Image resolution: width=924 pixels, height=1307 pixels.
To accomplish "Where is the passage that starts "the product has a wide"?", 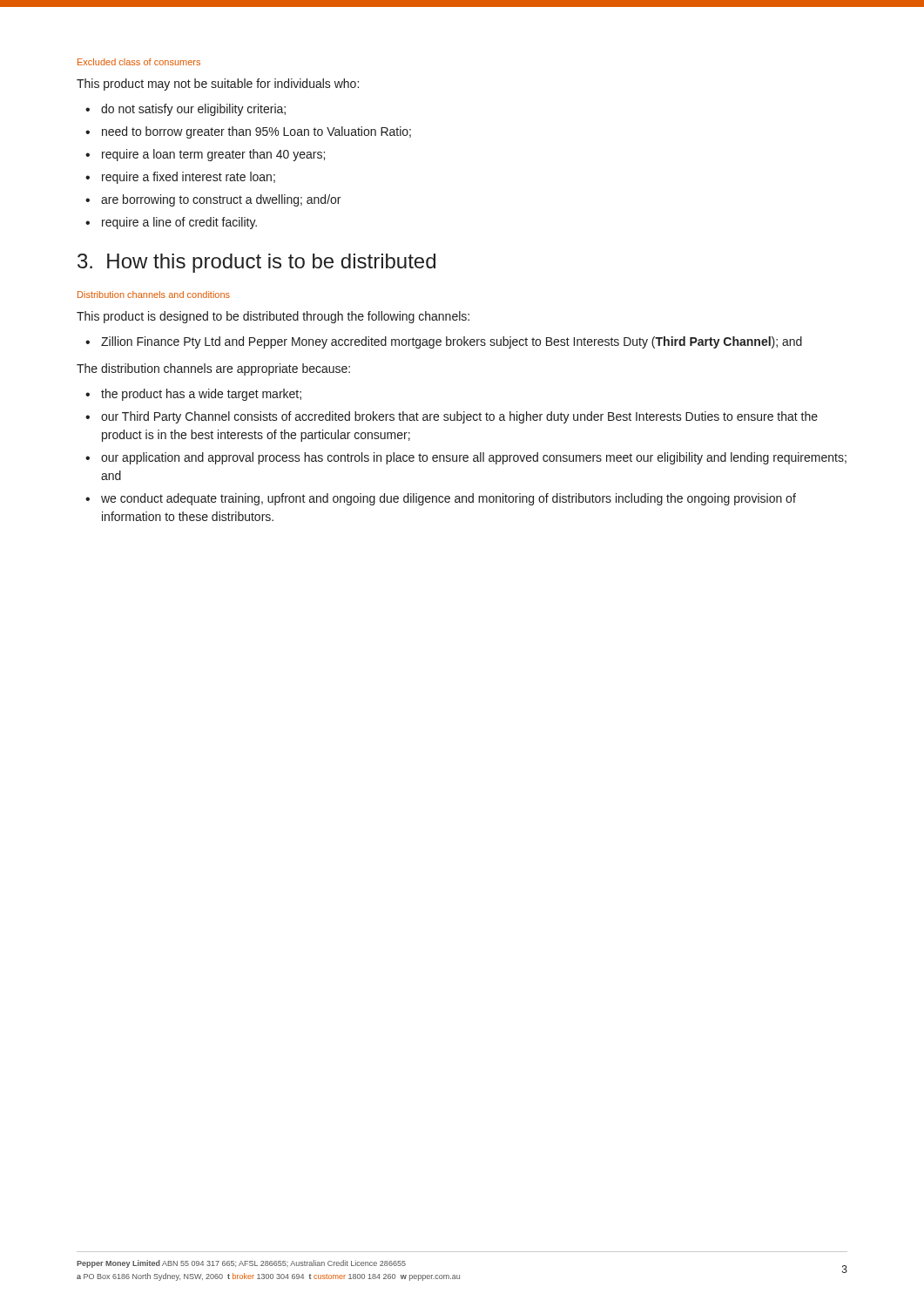I will click(202, 394).
